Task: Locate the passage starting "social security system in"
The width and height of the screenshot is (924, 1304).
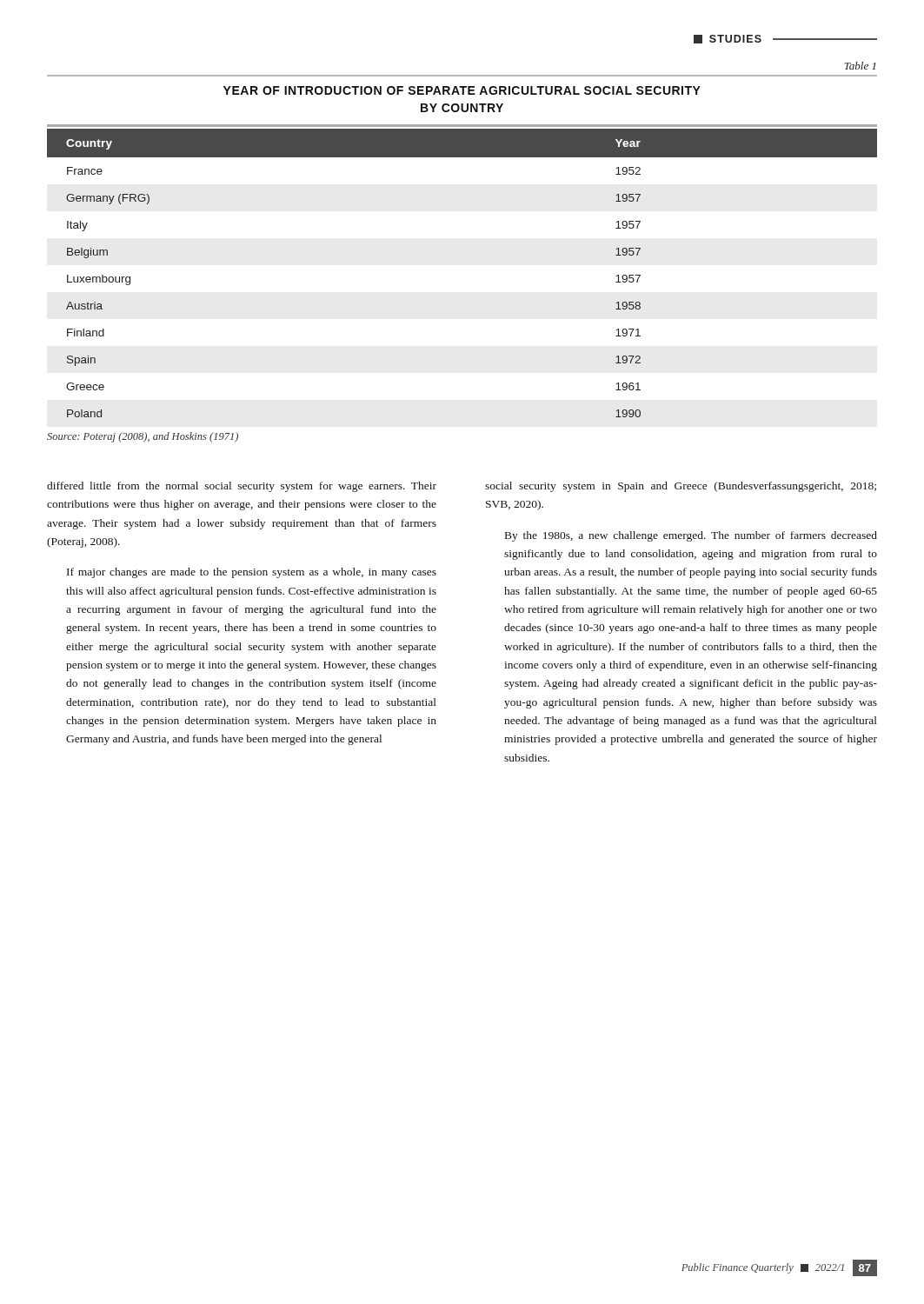Action: tap(681, 621)
